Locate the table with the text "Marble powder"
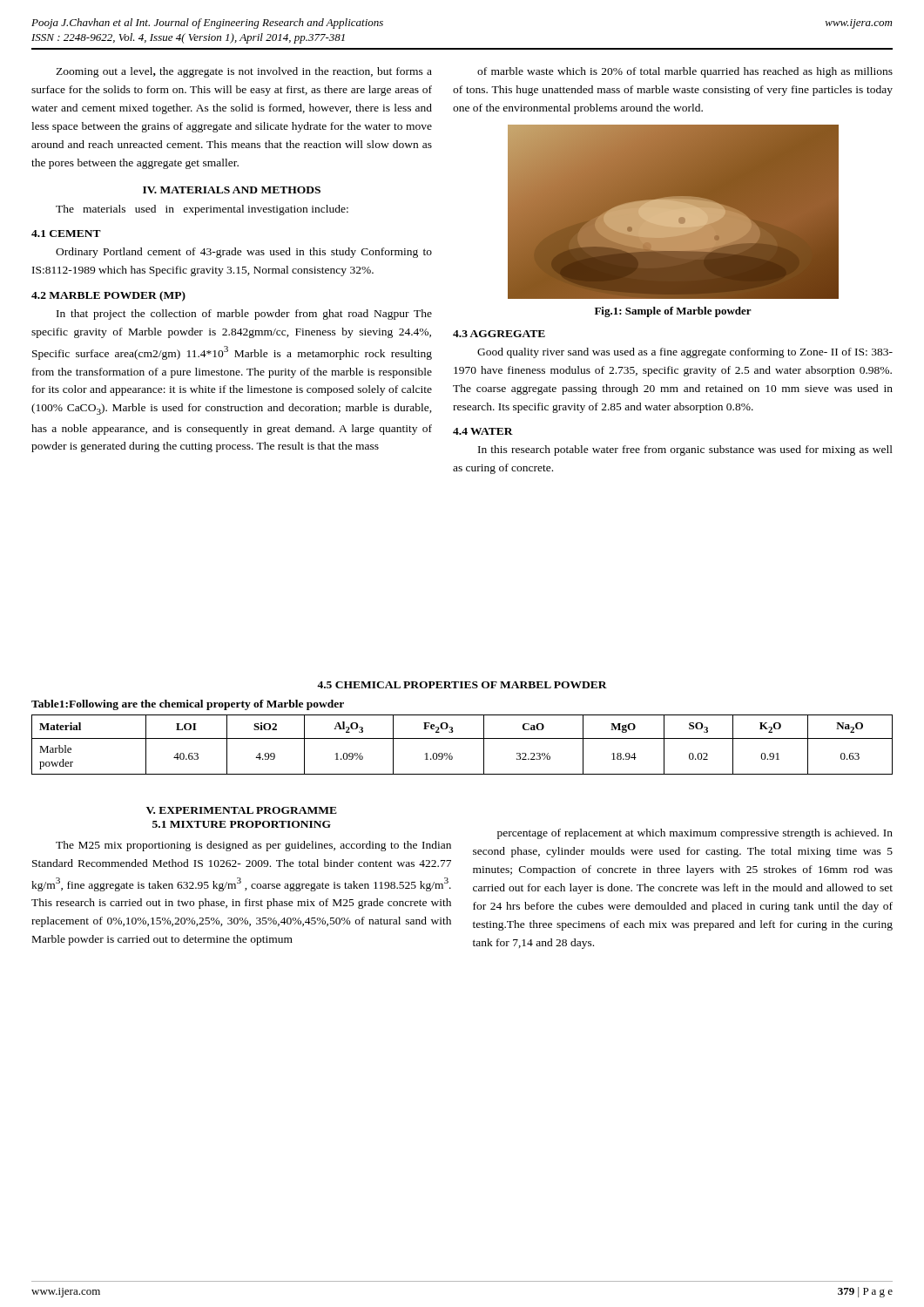 [x=462, y=744]
